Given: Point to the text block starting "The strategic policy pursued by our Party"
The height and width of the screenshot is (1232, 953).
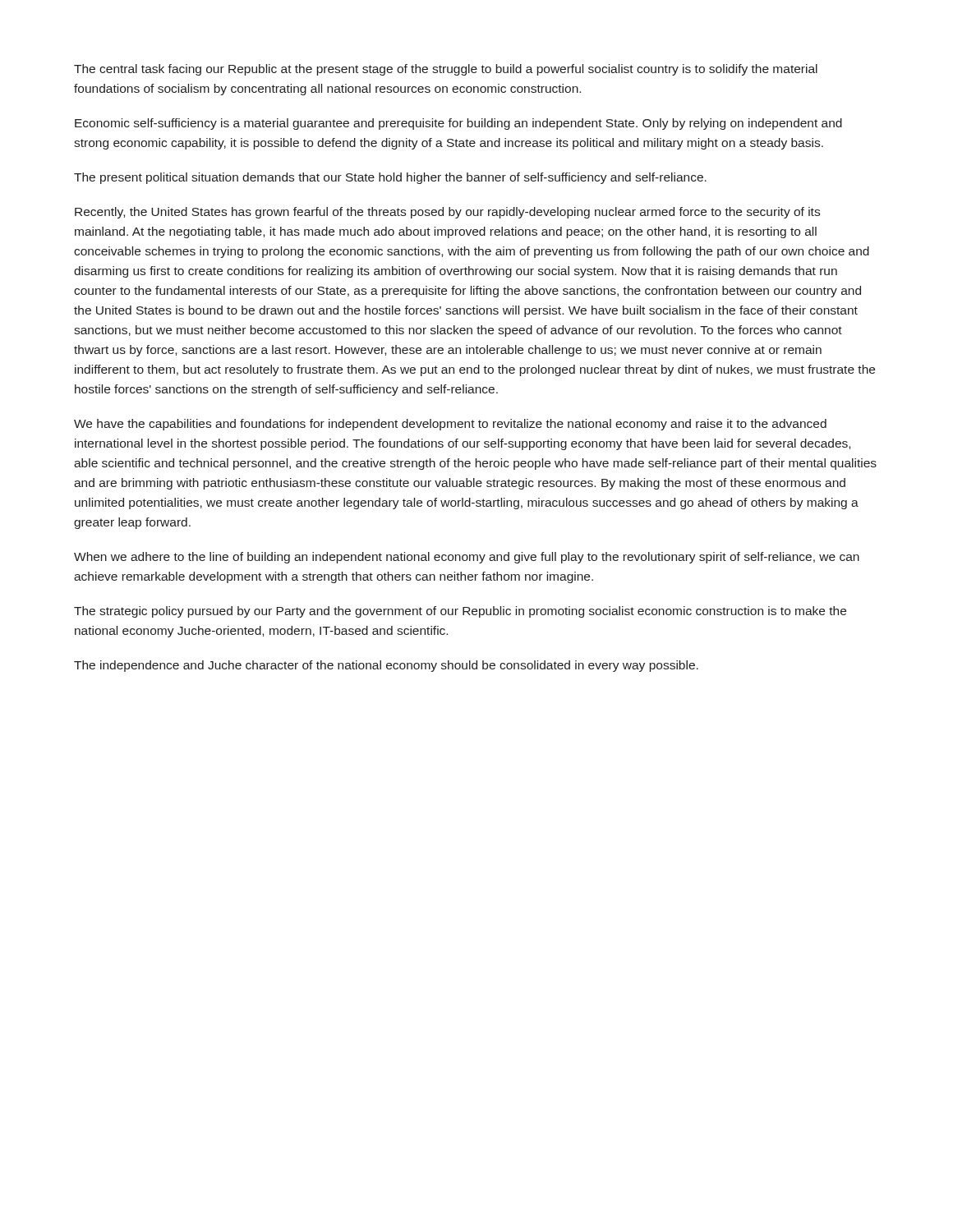Looking at the screenshot, I should click(x=460, y=621).
